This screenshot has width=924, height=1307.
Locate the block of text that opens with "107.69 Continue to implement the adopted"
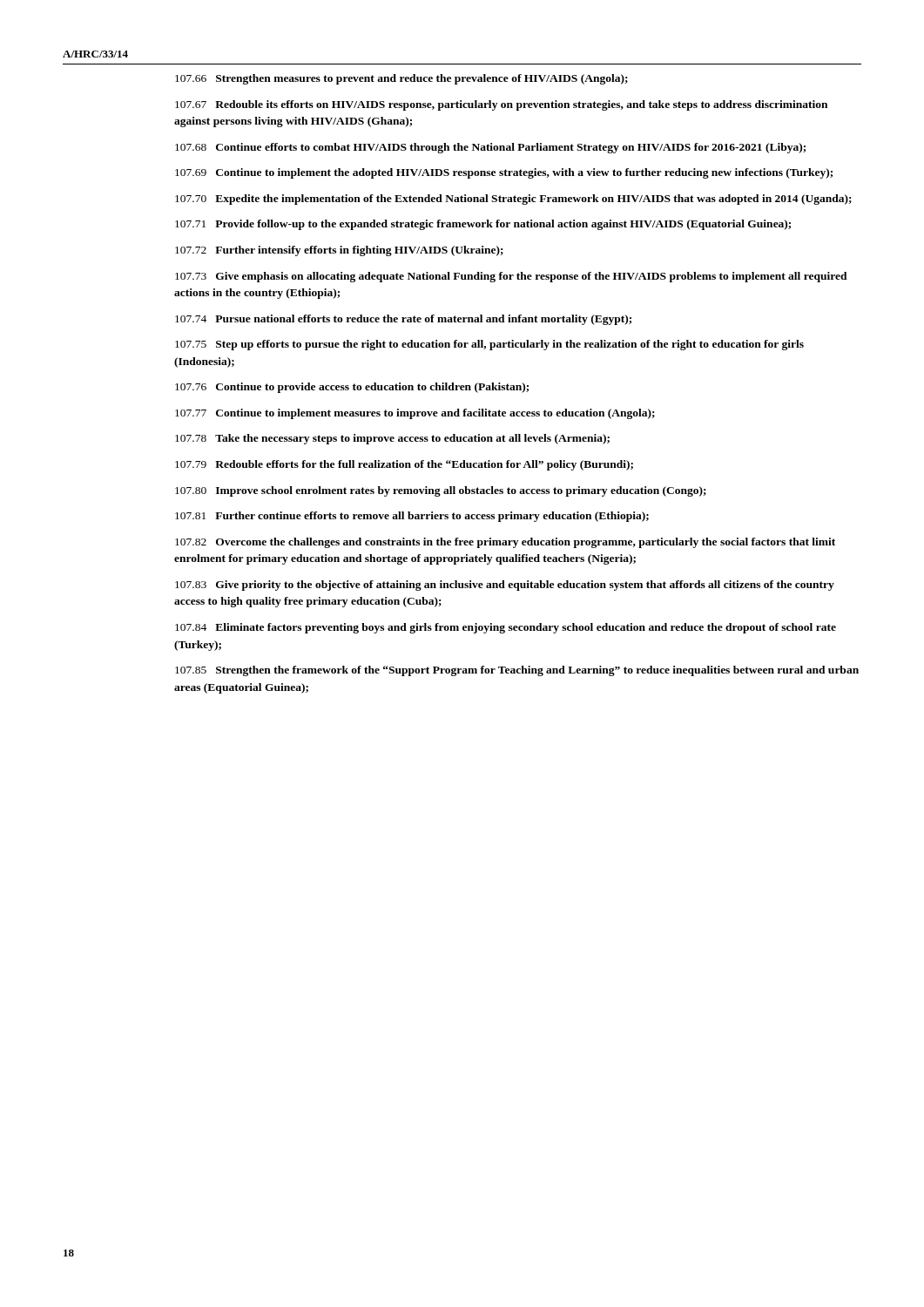[x=504, y=172]
